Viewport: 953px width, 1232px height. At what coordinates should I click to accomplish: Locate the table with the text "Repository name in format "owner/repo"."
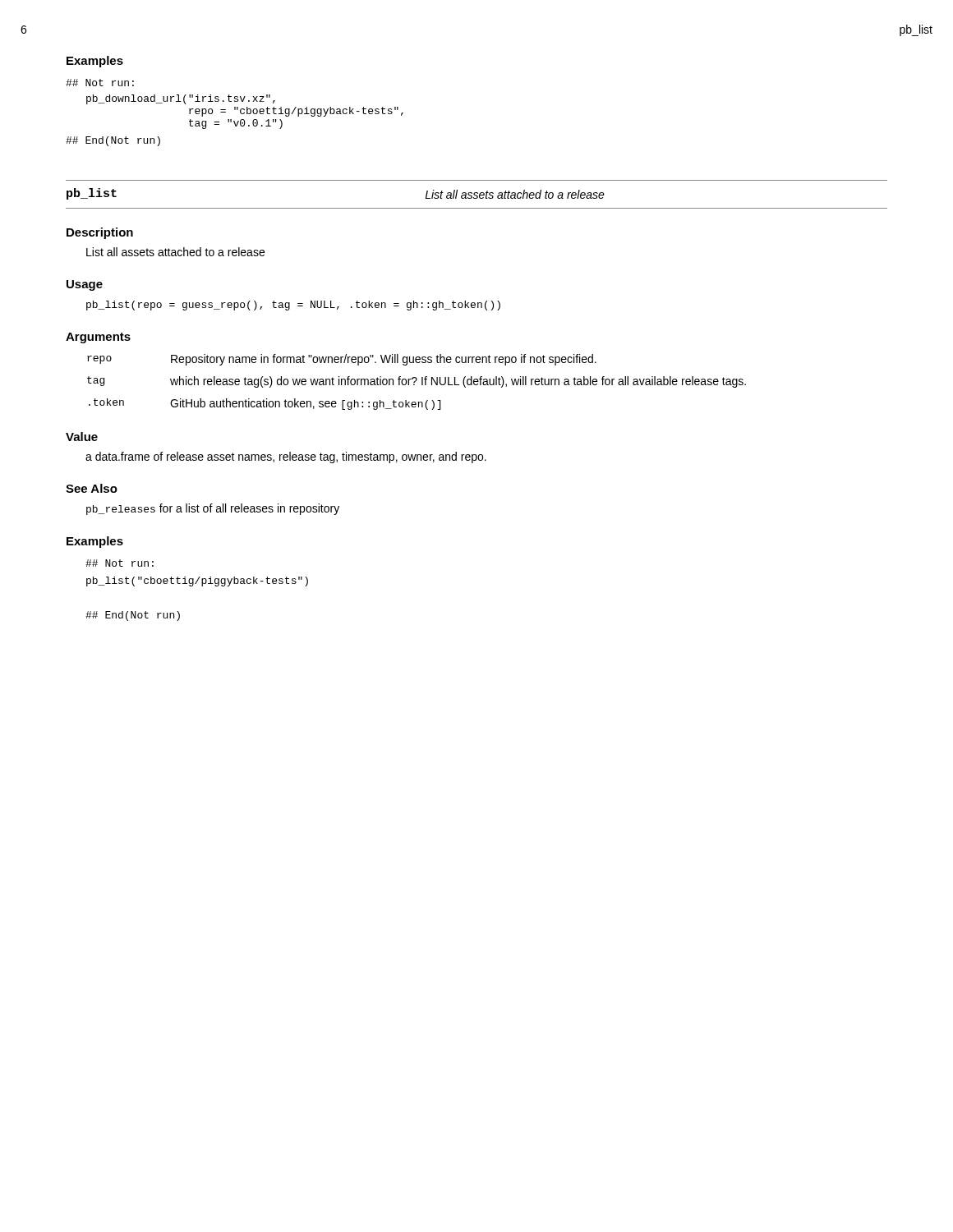486,381
